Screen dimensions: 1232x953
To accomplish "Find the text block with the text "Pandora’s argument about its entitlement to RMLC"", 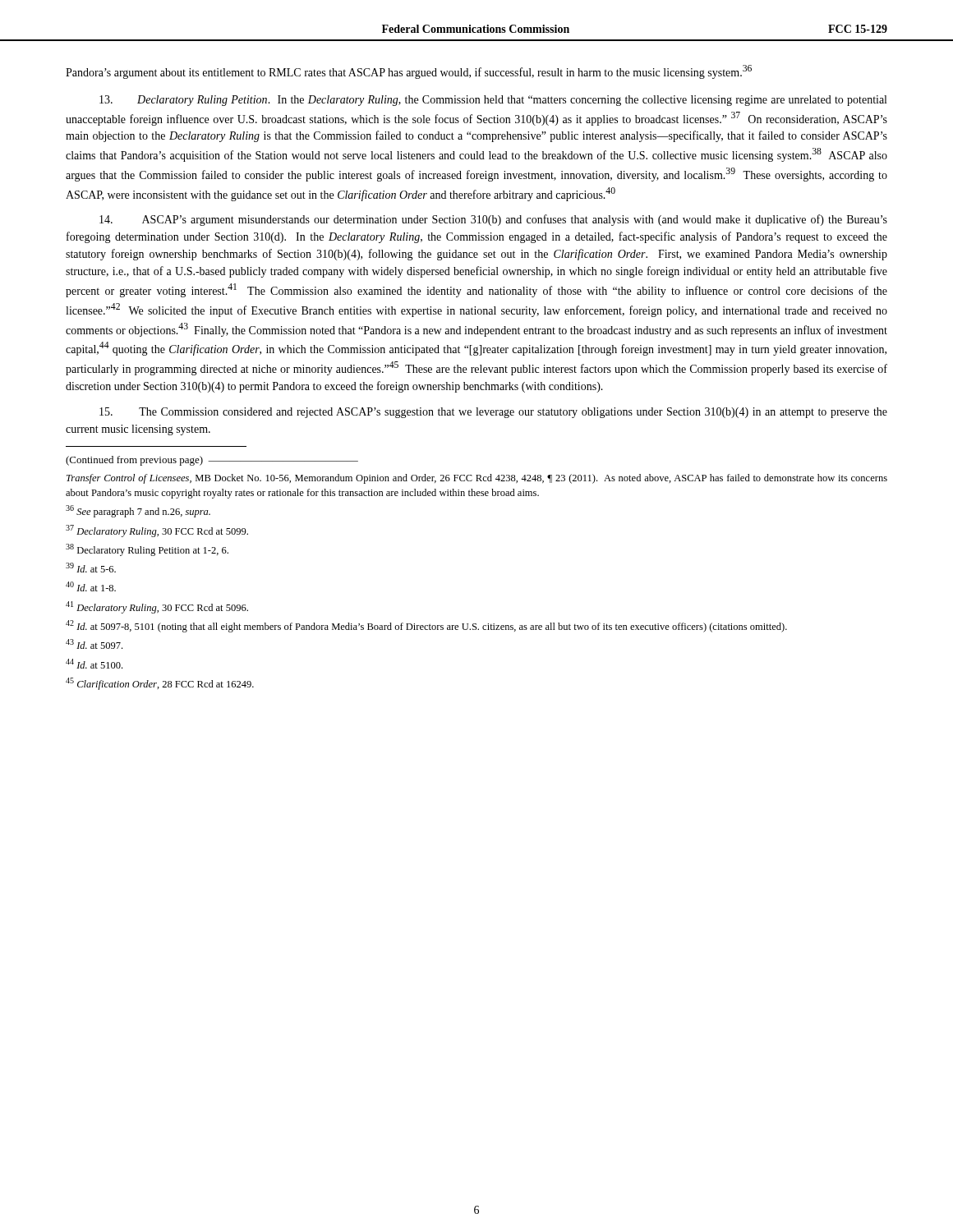I will pos(476,71).
